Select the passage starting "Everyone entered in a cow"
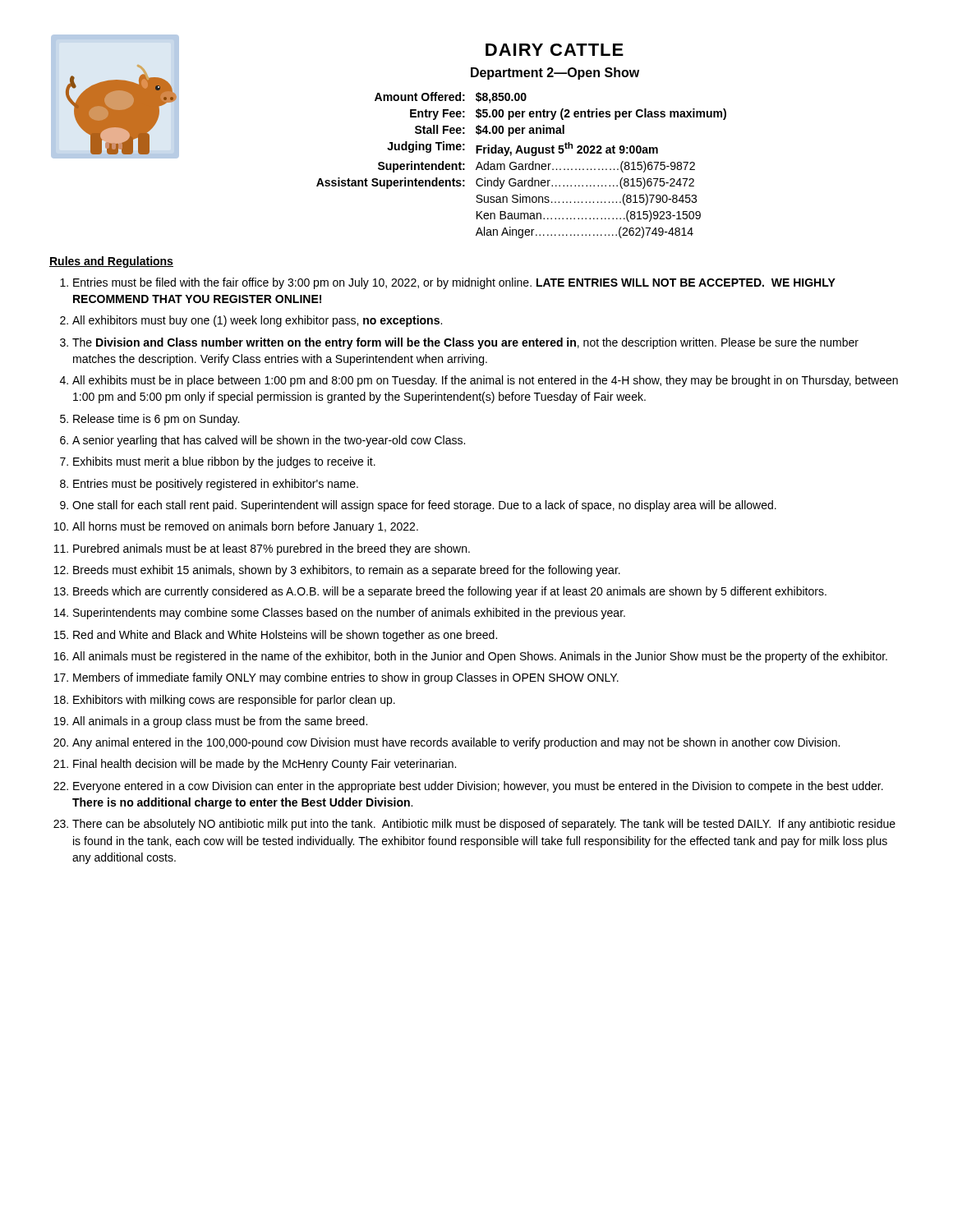 (x=488, y=794)
